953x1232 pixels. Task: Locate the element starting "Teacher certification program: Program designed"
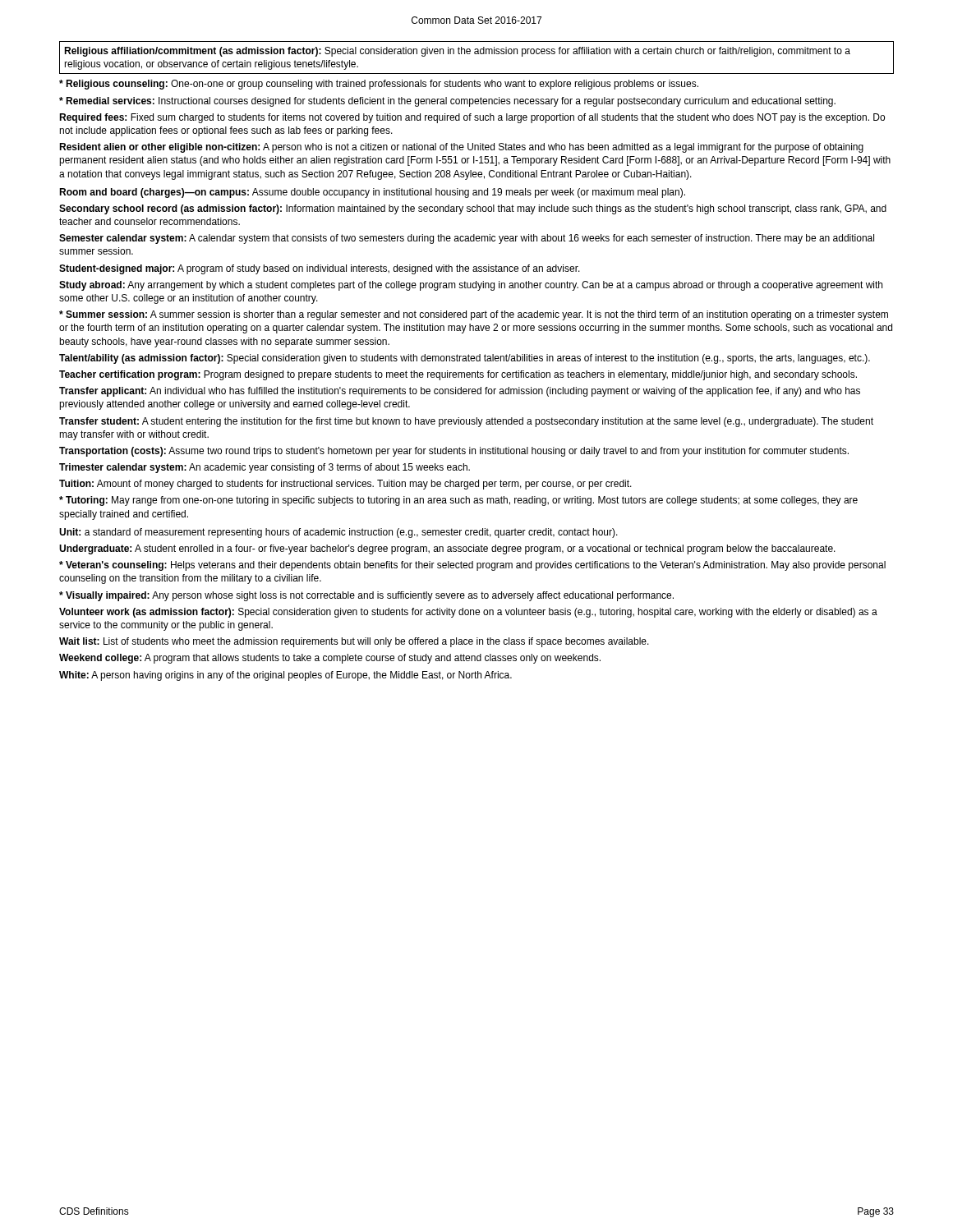[x=458, y=374]
